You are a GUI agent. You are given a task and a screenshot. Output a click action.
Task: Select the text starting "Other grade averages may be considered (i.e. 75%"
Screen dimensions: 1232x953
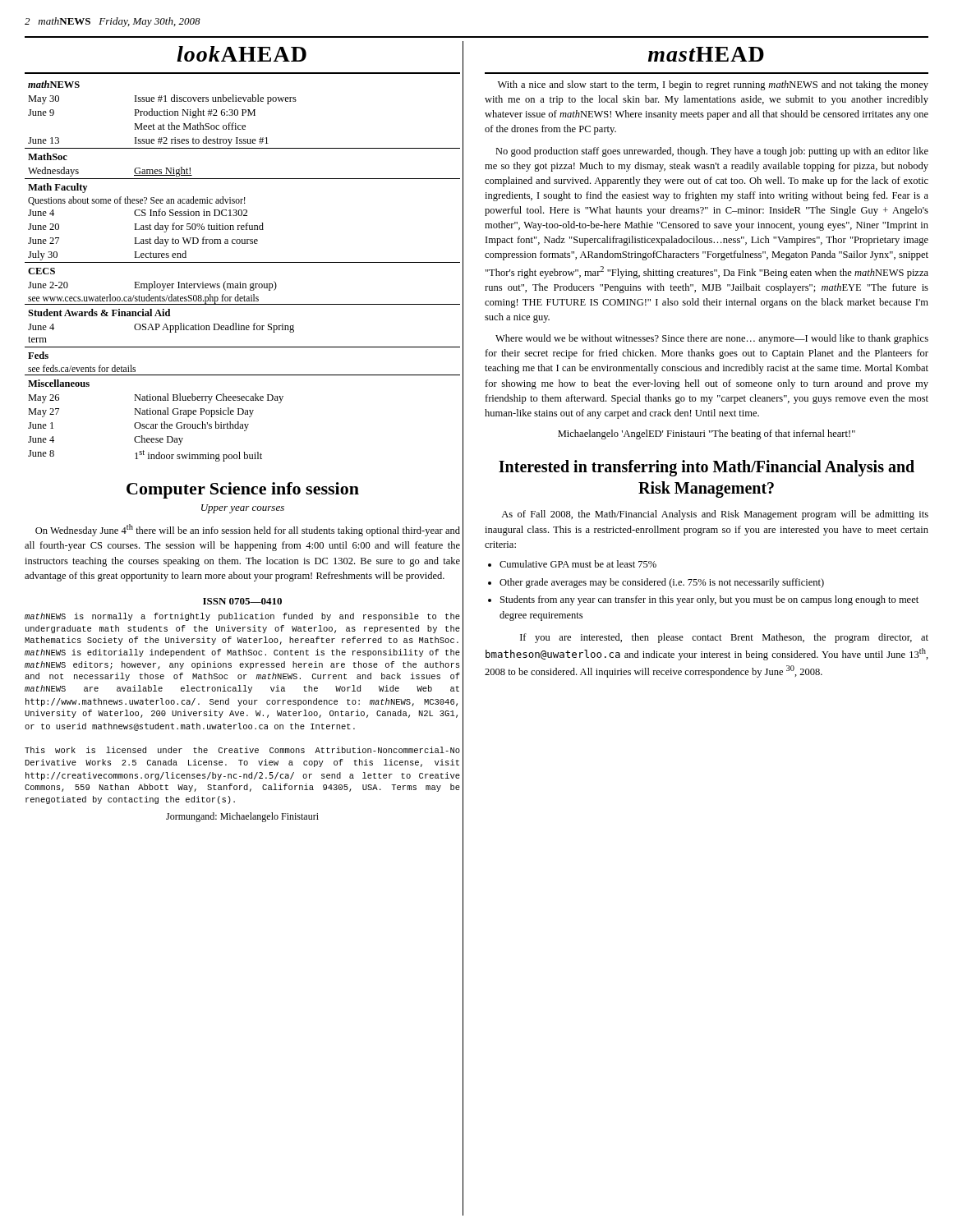662,582
